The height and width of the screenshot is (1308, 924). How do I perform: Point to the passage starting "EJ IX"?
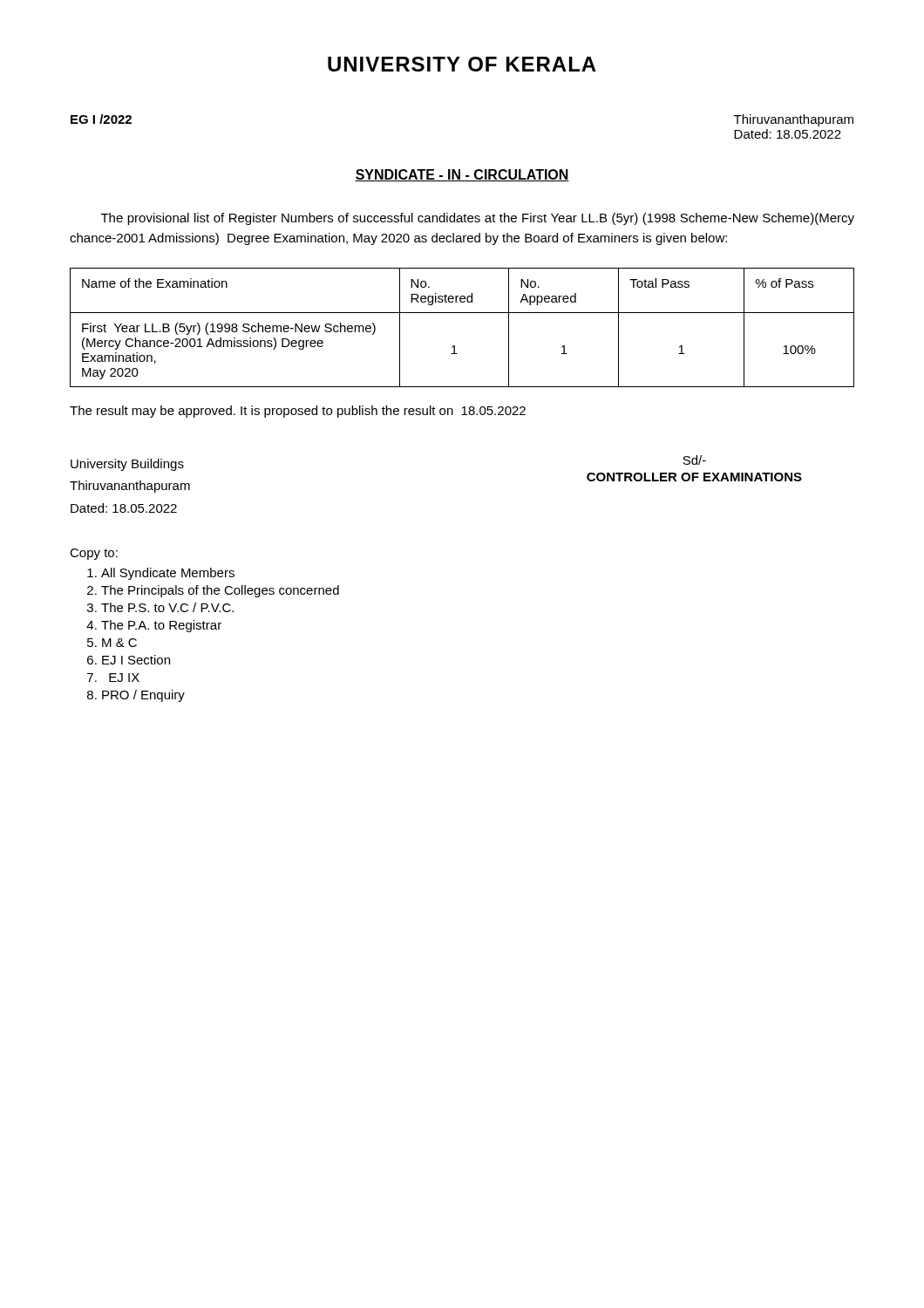pyautogui.click(x=120, y=677)
